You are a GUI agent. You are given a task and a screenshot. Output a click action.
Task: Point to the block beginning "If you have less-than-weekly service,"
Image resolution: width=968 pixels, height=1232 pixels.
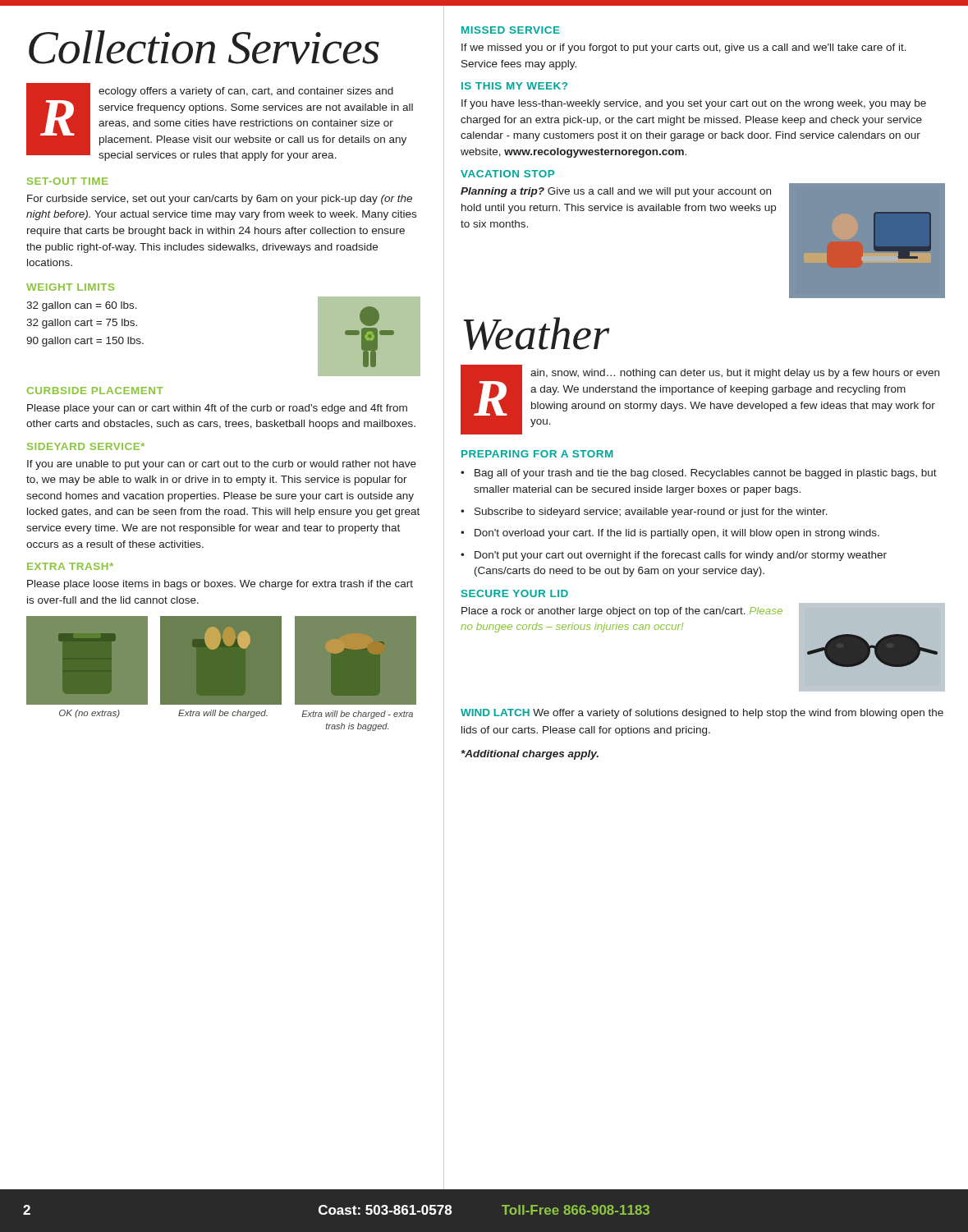coord(693,127)
